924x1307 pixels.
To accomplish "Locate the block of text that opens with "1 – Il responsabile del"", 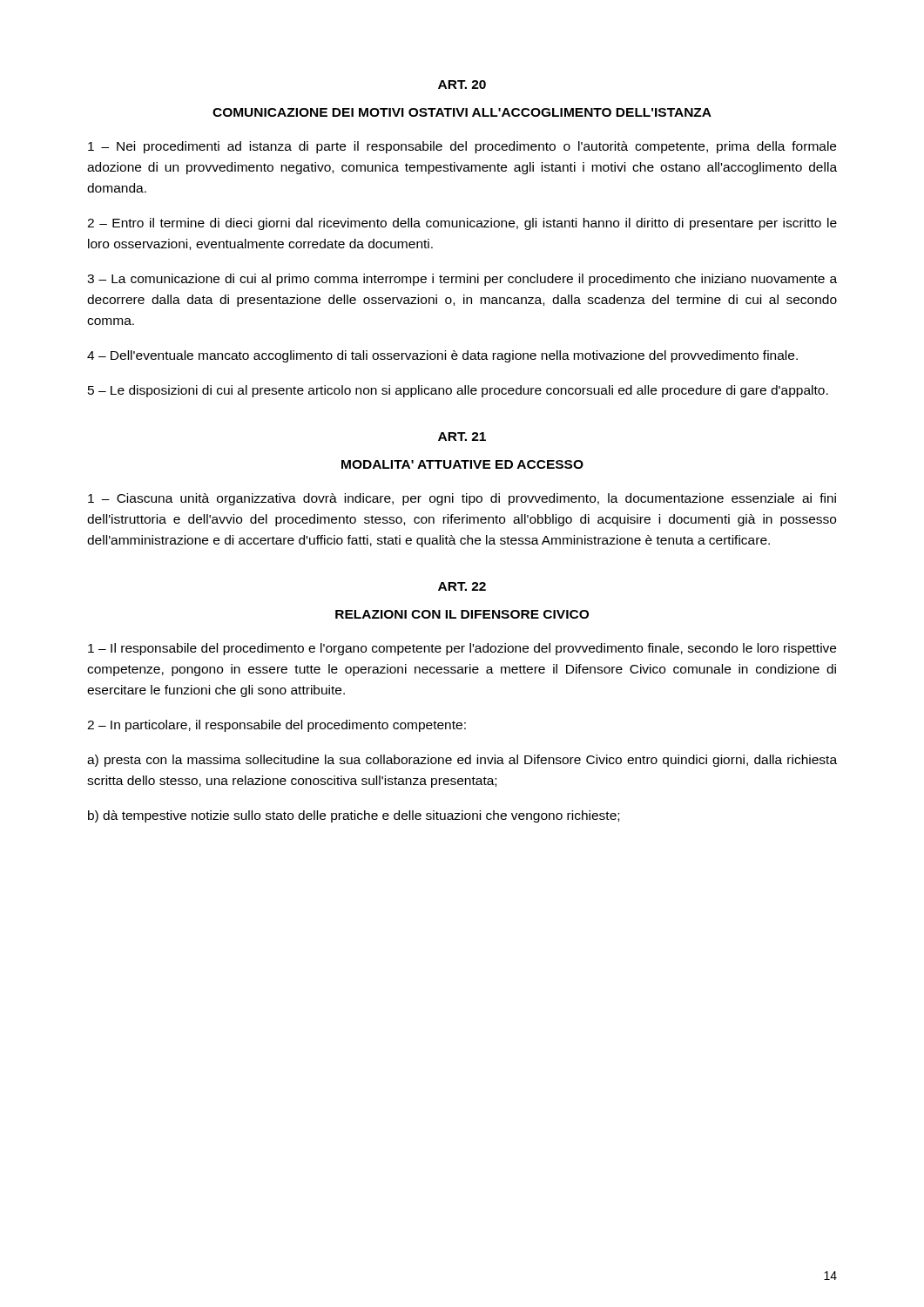I will click(x=462, y=669).
